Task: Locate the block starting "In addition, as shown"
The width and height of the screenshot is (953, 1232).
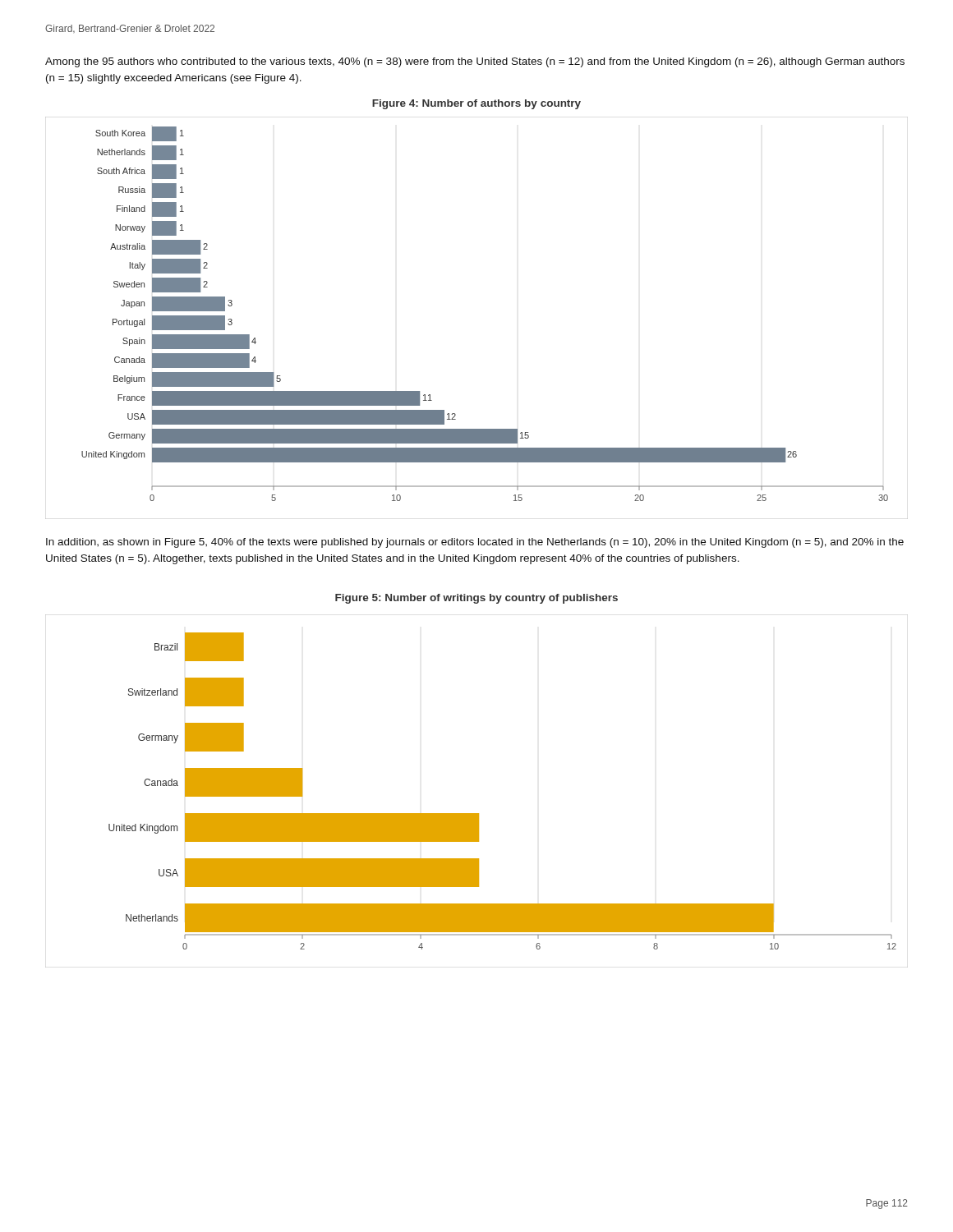Action: (x=475, y=550)
